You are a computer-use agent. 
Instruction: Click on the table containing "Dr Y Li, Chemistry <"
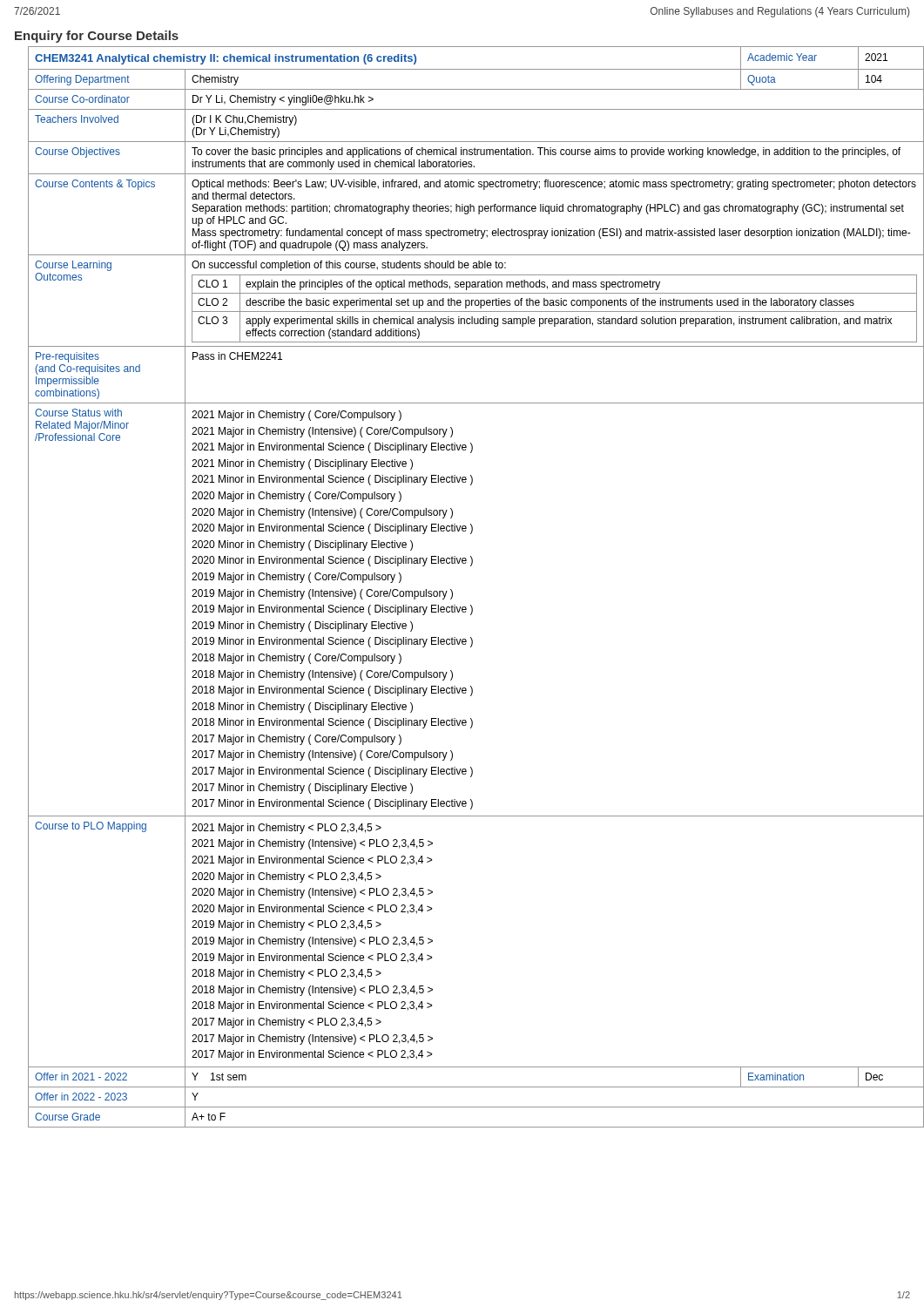pyautogui.click(x=462, y=587)
